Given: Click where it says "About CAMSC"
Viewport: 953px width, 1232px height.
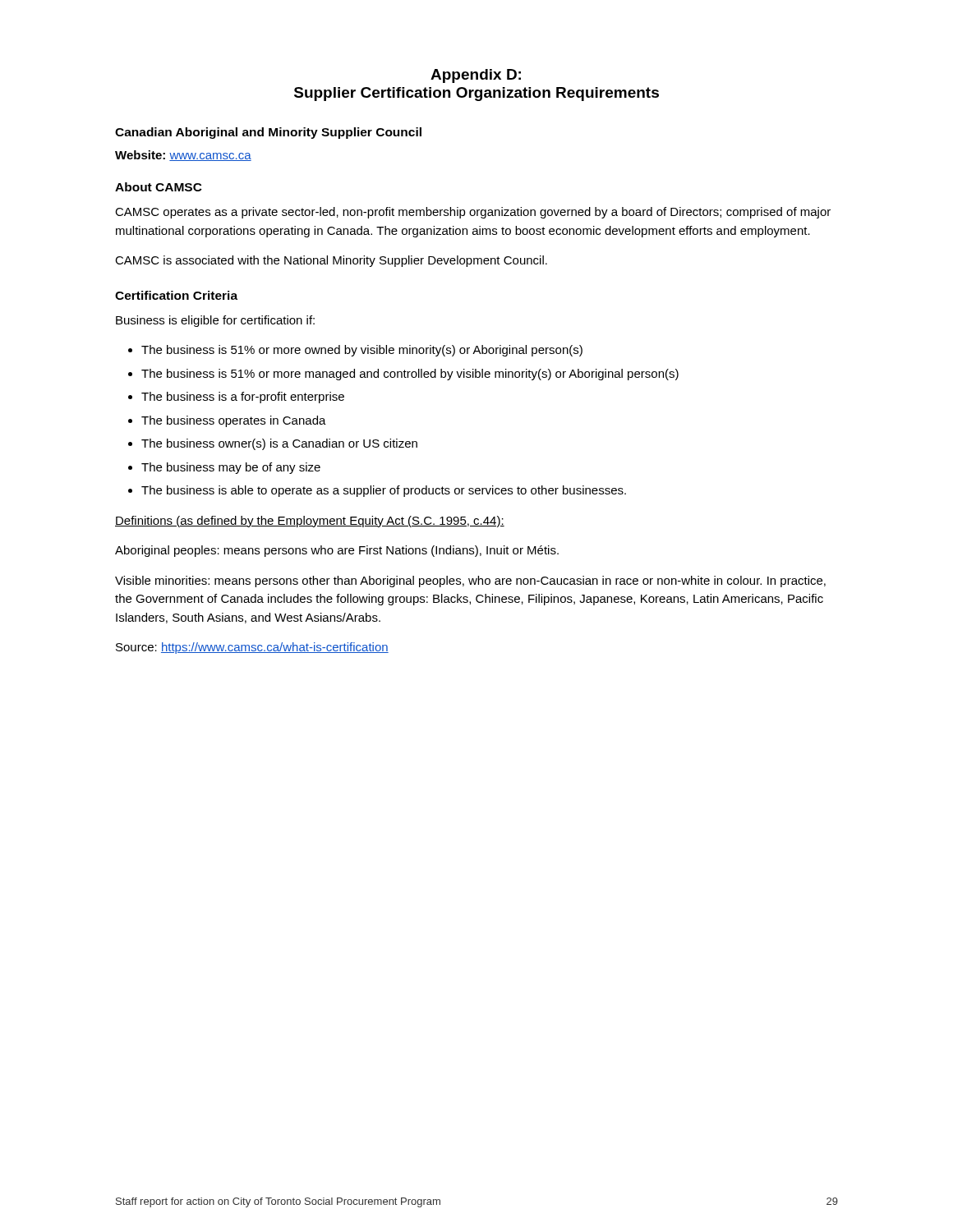Looking at the screenshot, I should point(159,187).
